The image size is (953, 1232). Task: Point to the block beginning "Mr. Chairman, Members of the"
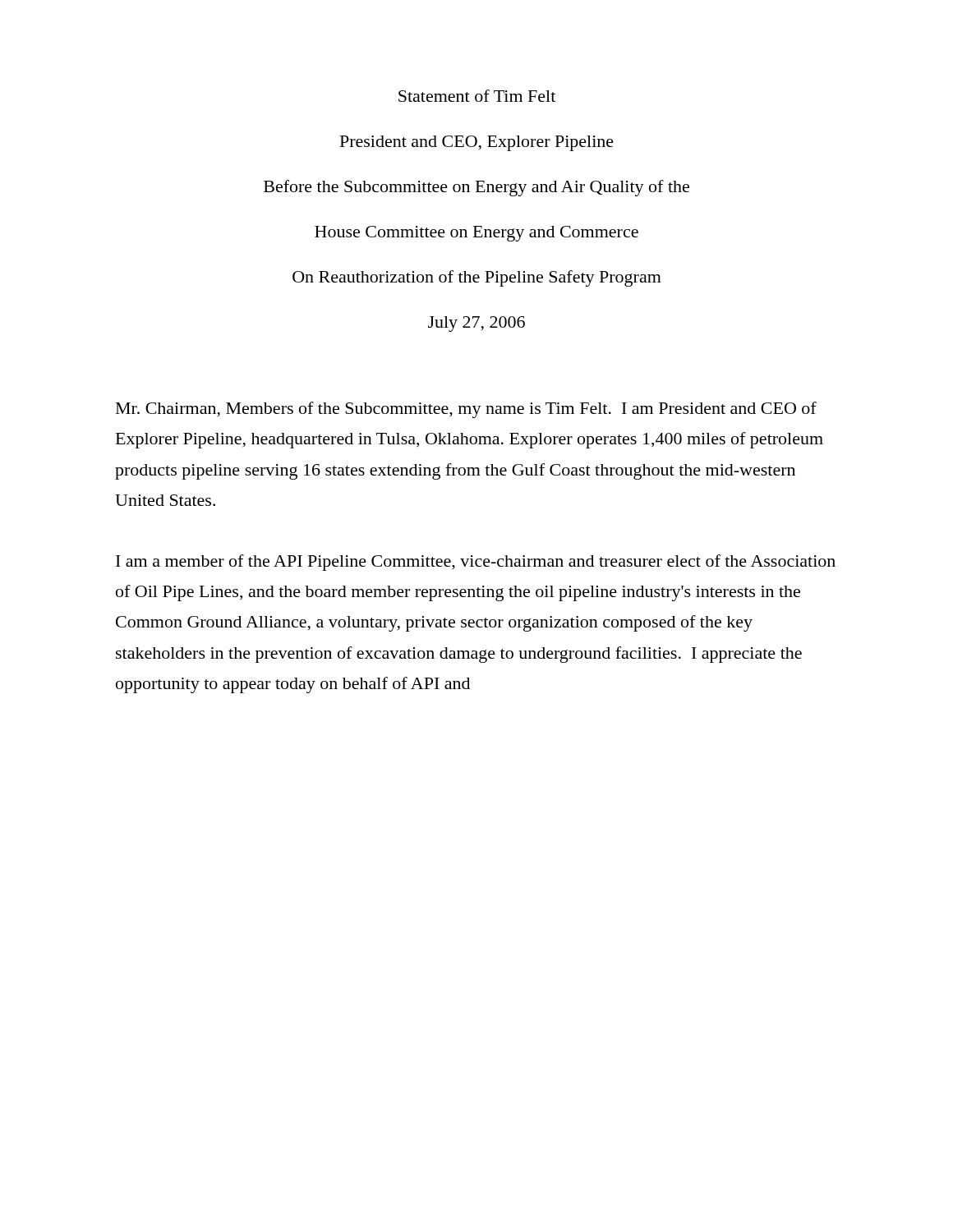pyautogui.click(x=469, y=454)
